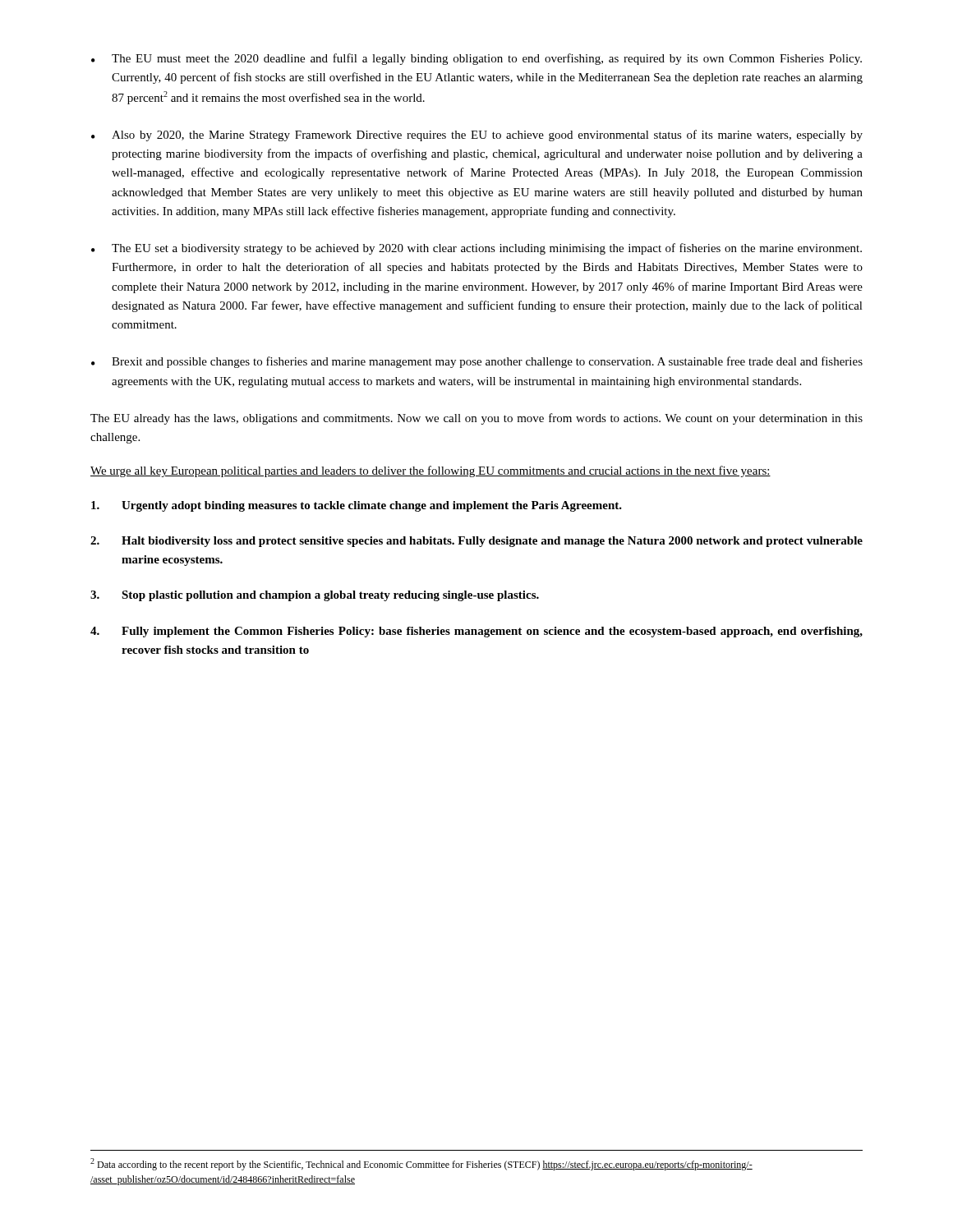Point to the text starting "4. Fully implement the Common Fisheries Policy:"
The width and height of the screenshot is (953, 1232).
(x=476, y=640)
